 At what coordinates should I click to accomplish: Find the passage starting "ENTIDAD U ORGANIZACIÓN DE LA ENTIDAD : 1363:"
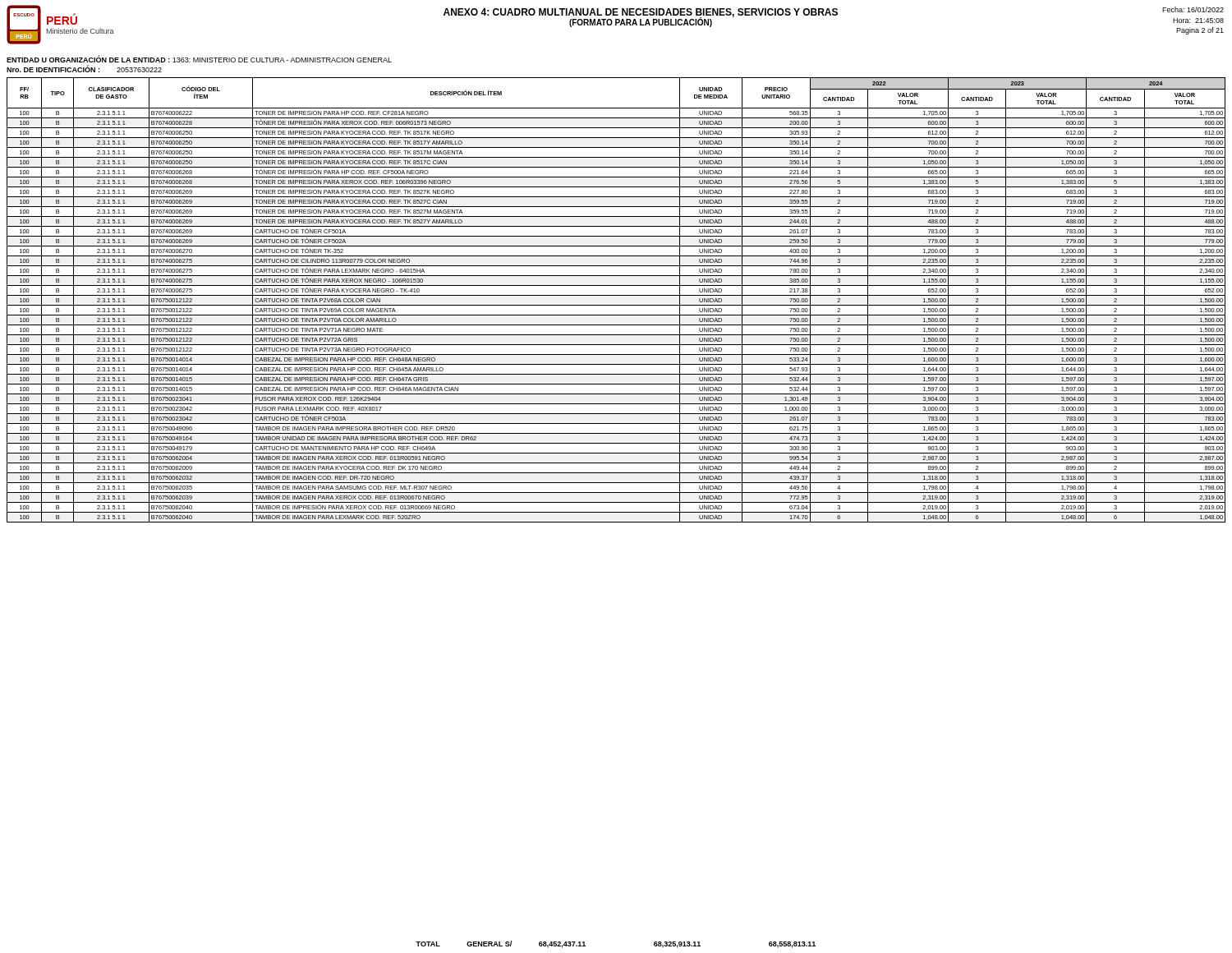click(199, 60)
